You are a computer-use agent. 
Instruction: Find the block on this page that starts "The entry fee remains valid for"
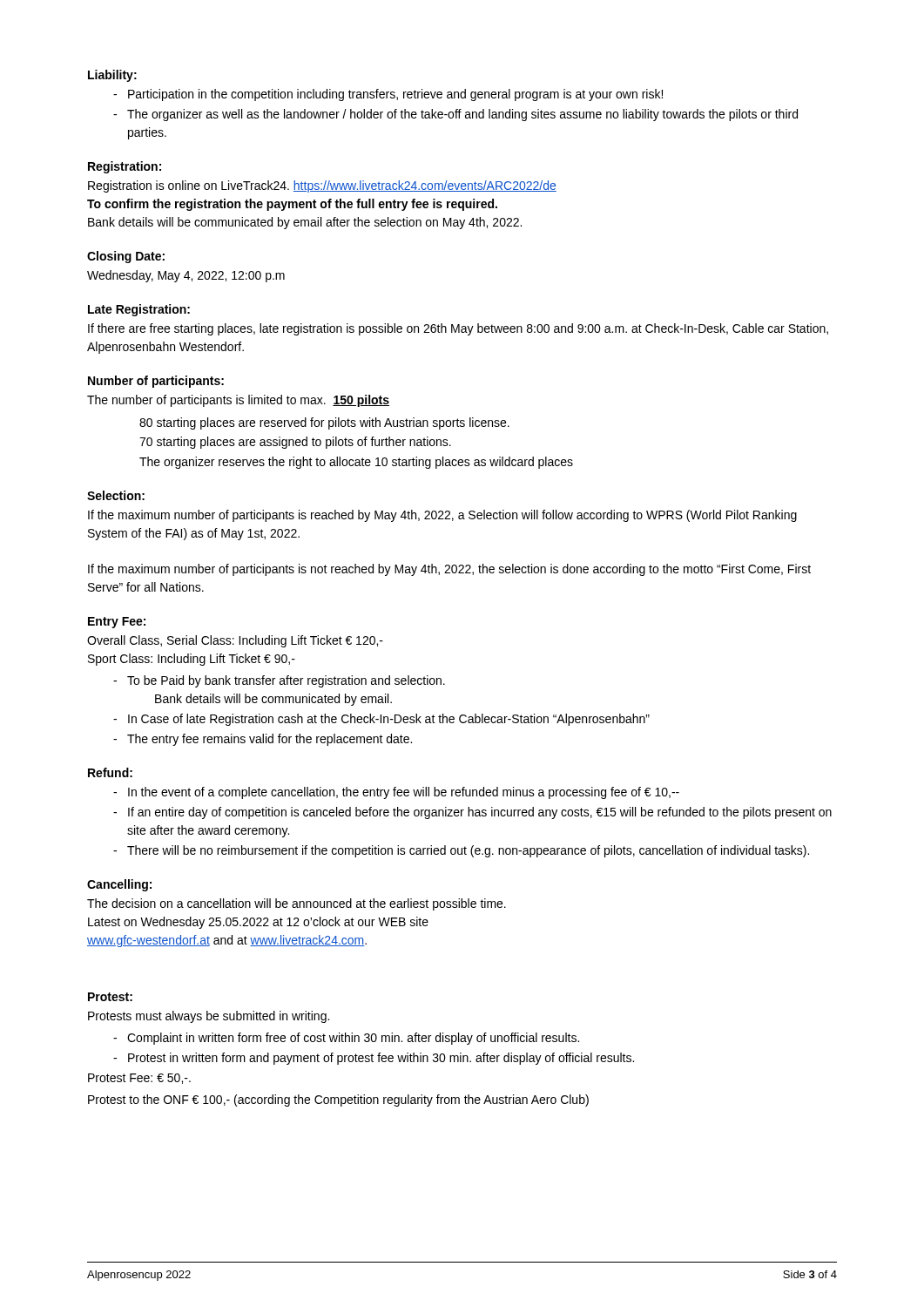[x=270, y=739]
